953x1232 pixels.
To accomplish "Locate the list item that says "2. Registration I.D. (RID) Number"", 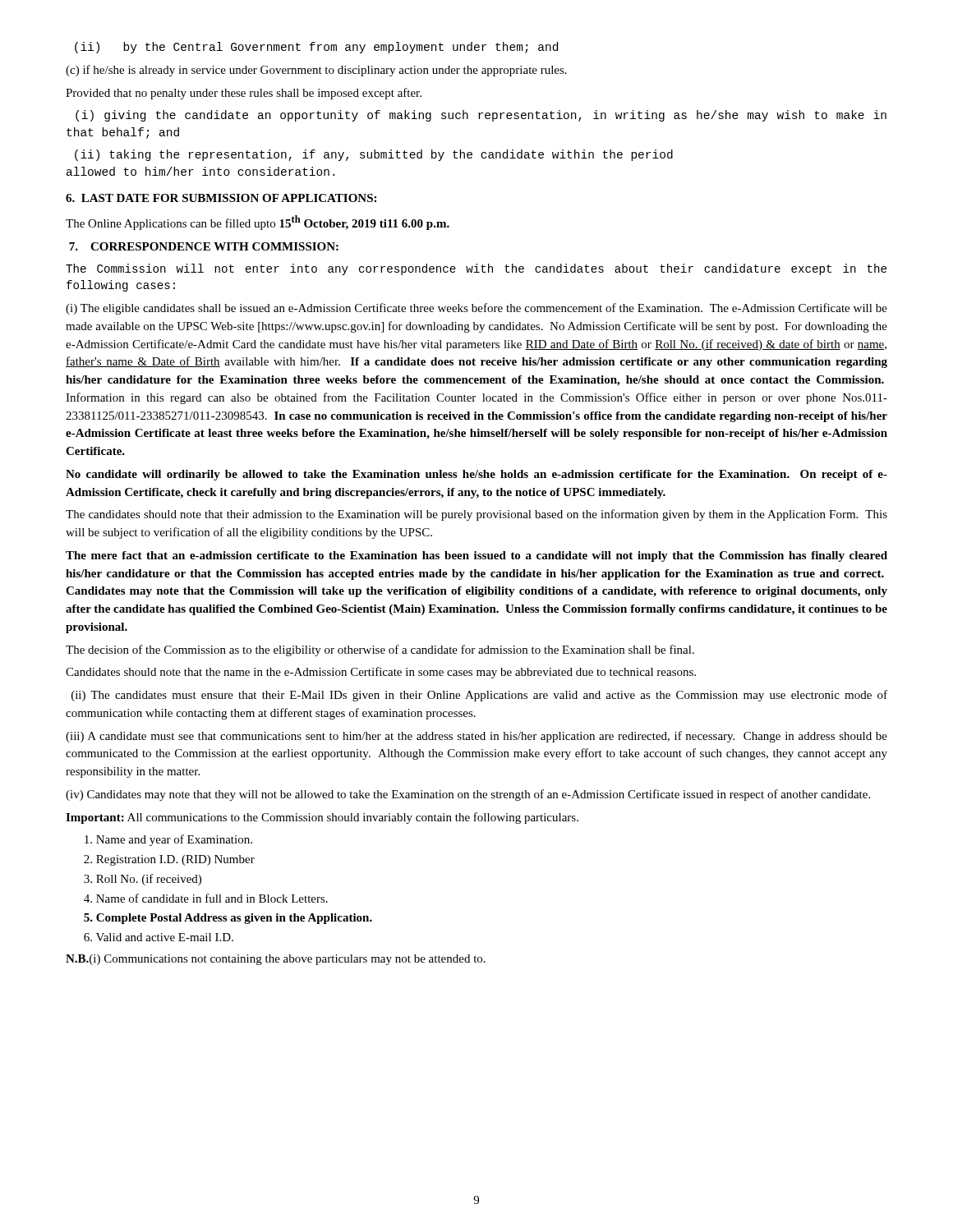I will 167,859.
